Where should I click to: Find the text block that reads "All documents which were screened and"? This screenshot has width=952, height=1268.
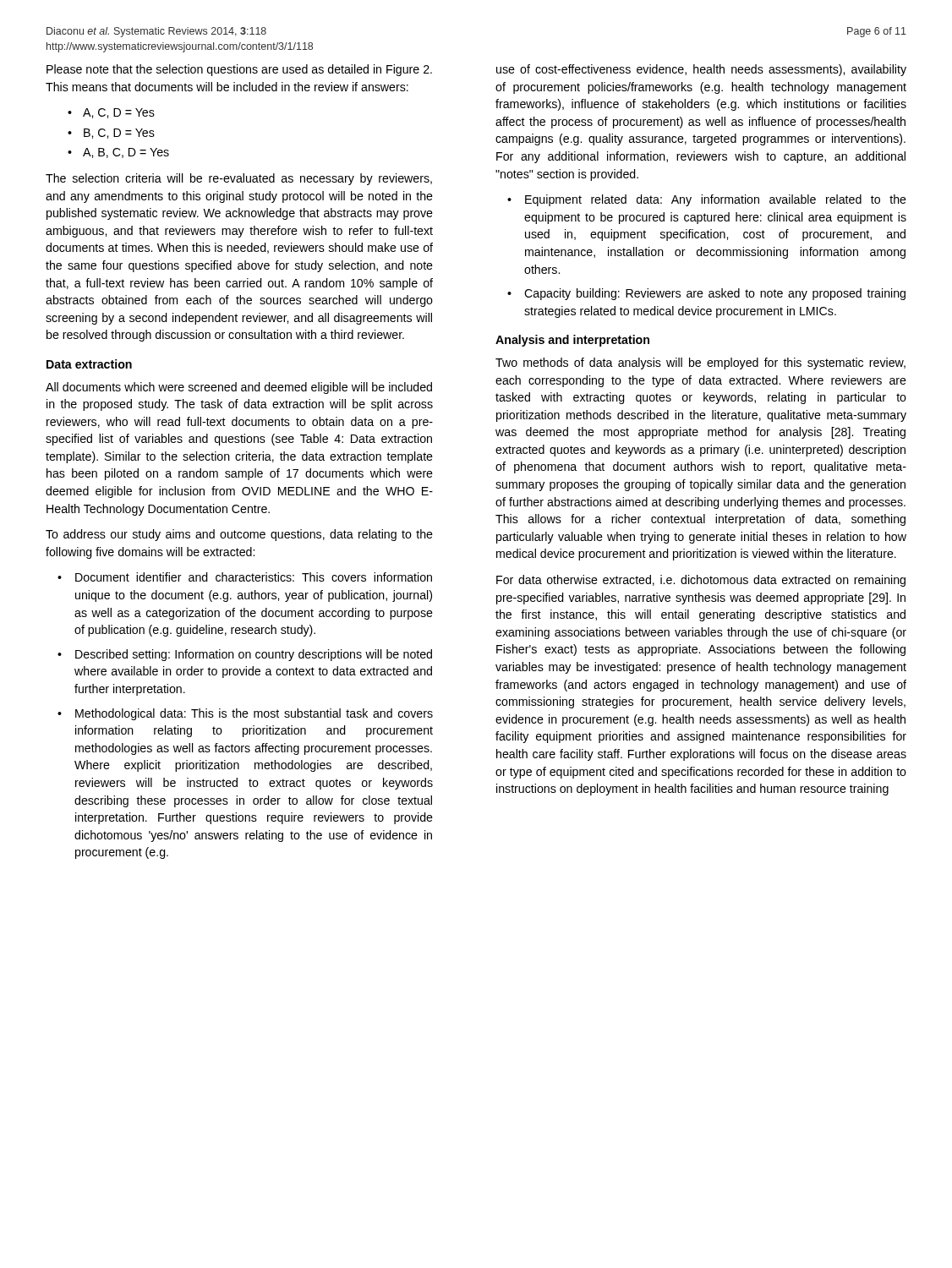239,470
